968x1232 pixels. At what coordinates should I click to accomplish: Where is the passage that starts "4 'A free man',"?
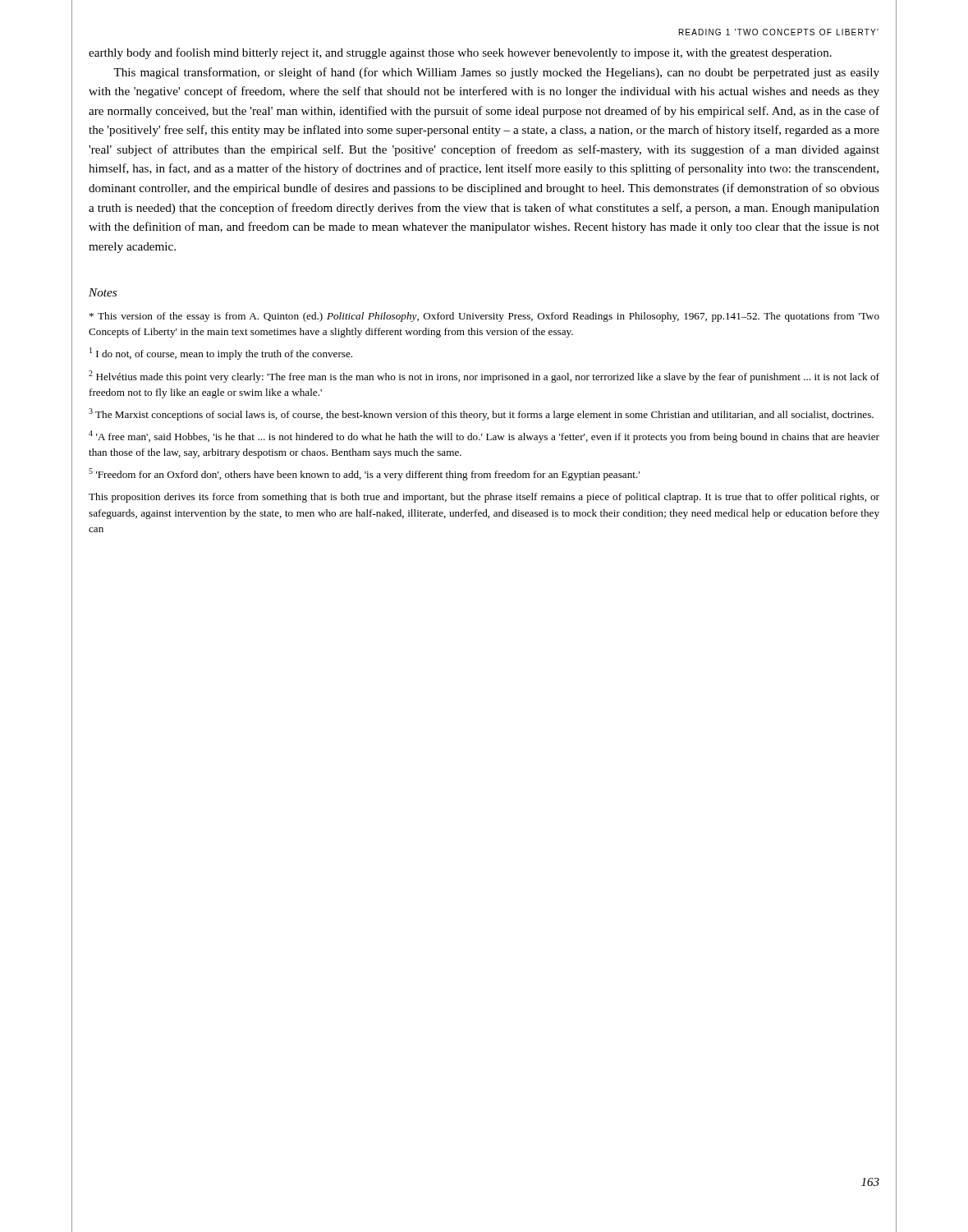tap(484, 444)
